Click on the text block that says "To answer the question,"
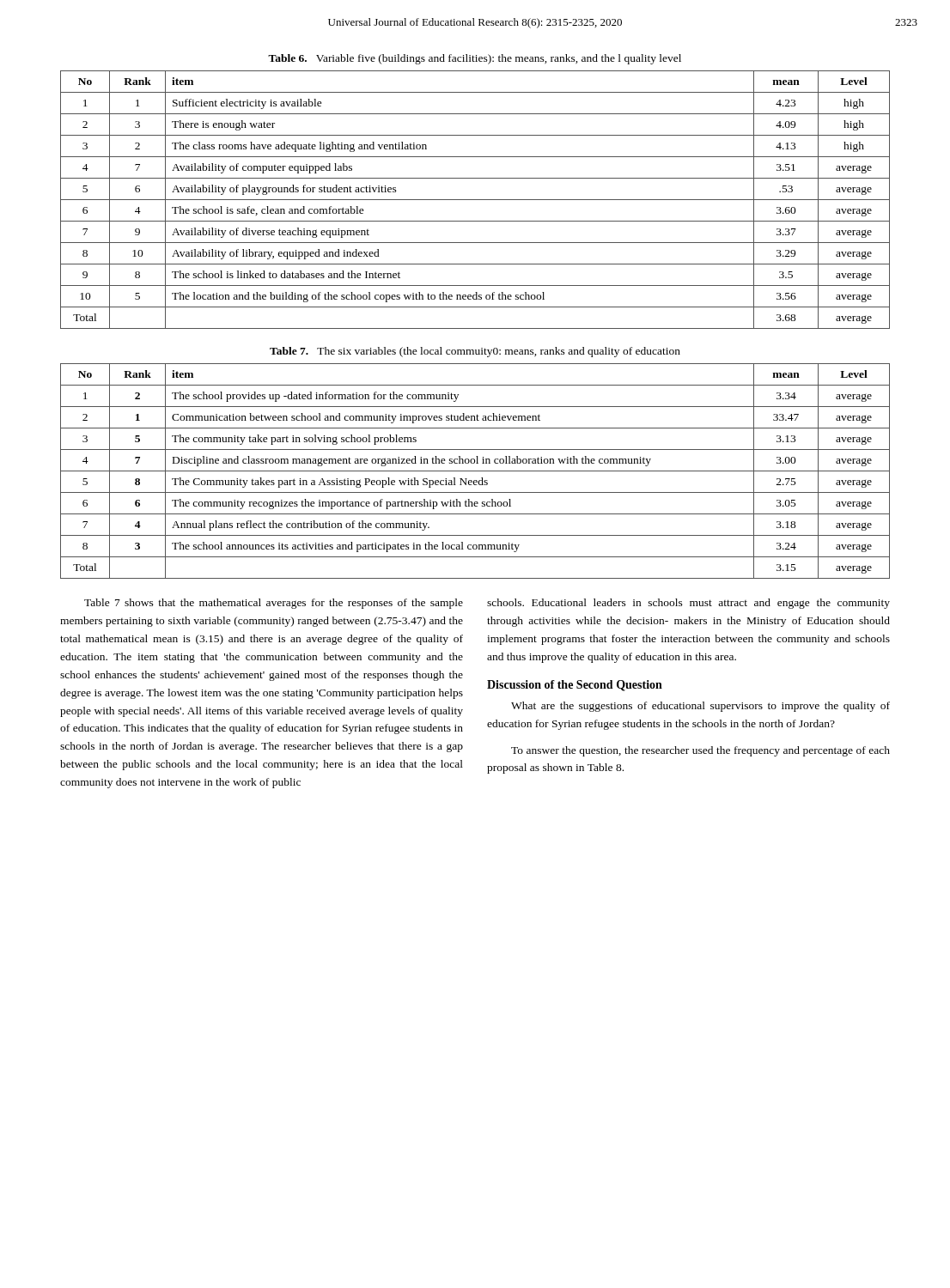Viewport: 950px width, 1288px height. point(688,759)
